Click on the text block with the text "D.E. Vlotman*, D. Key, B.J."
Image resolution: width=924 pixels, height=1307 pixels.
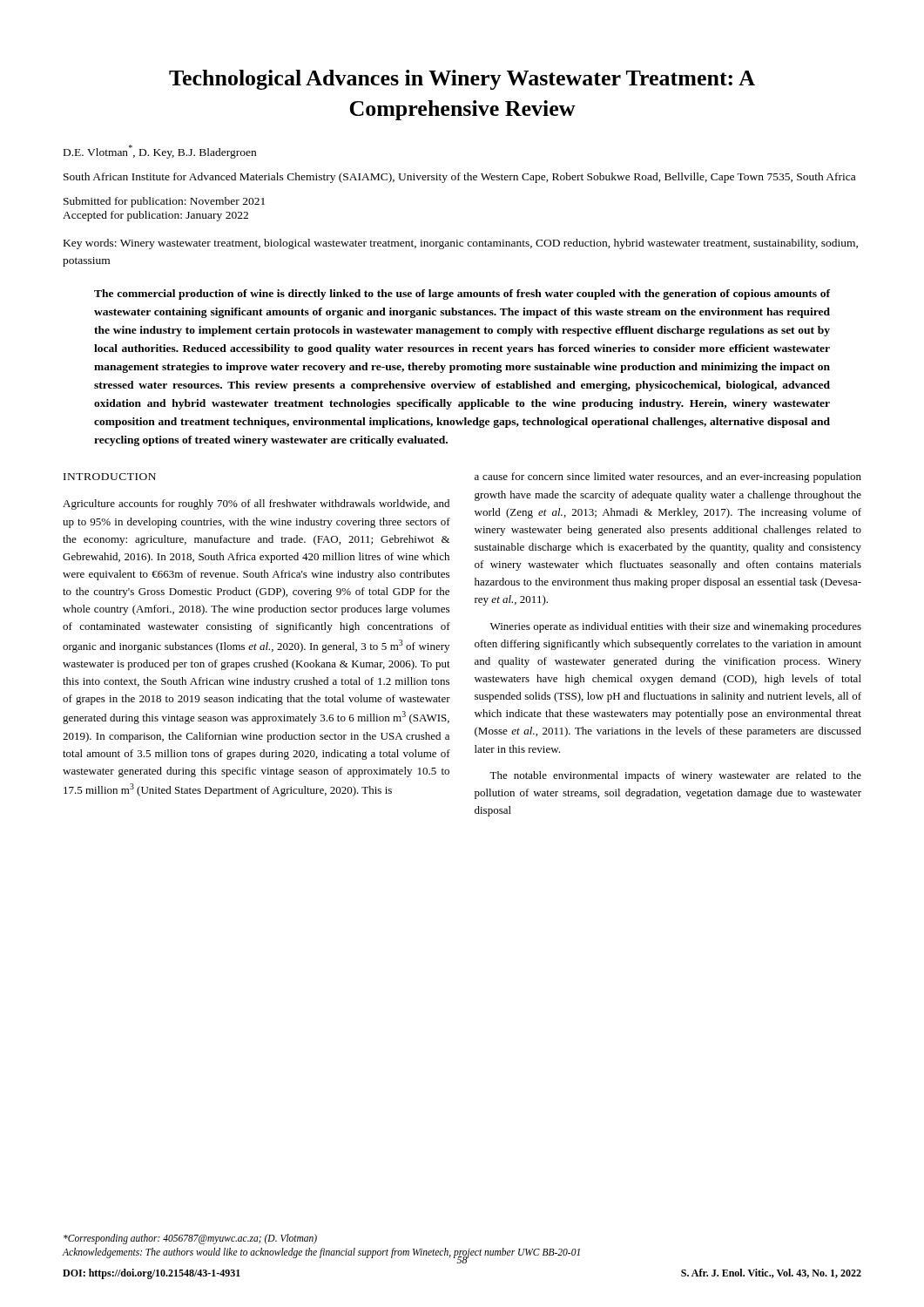[x=160, y=151]
